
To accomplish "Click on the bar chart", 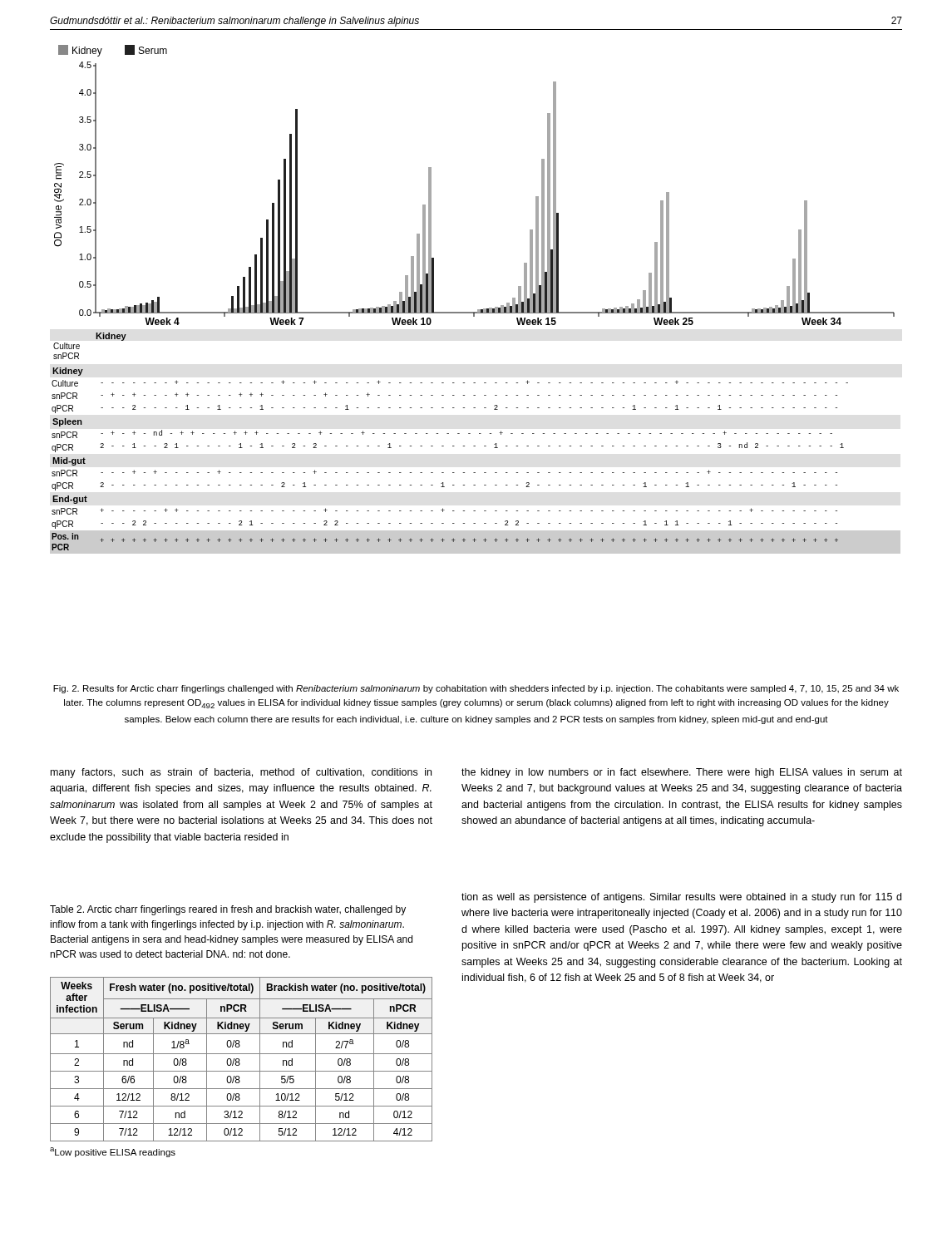I will (476, 296).
